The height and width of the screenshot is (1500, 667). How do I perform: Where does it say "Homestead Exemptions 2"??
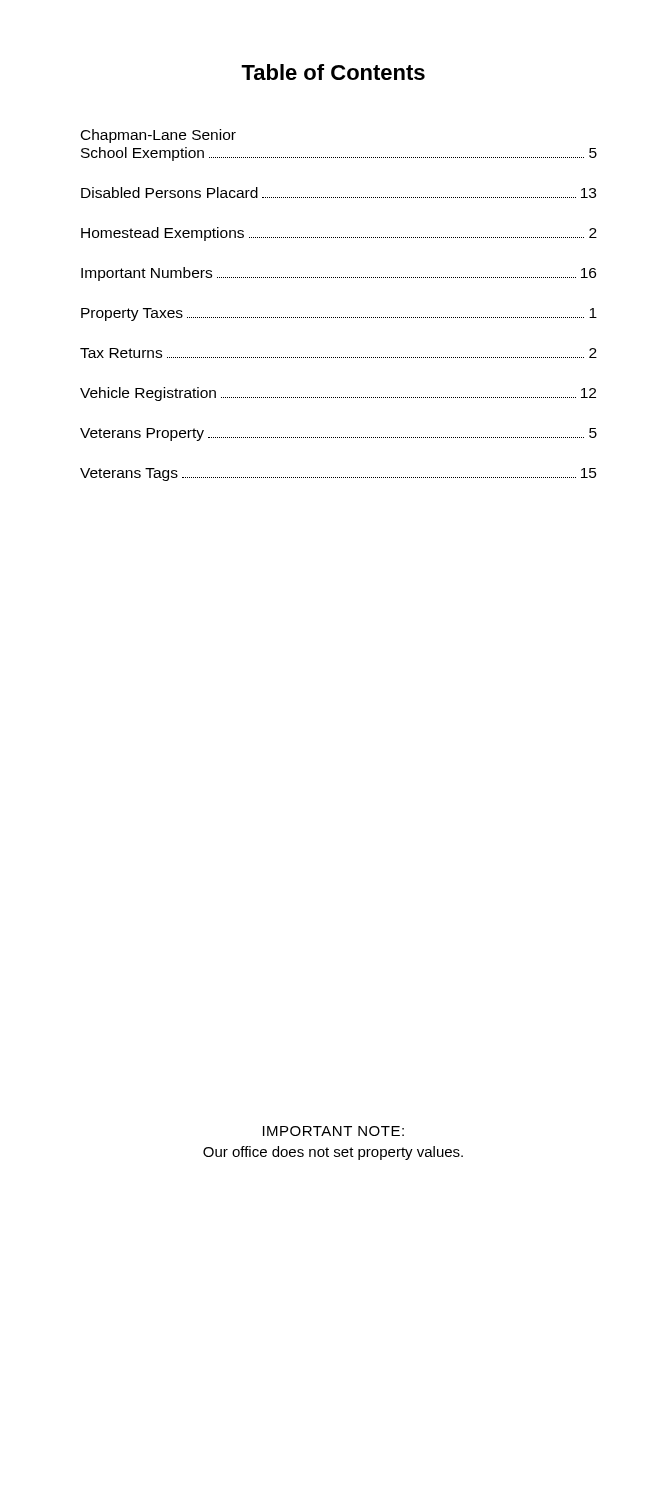click(339, 233)
